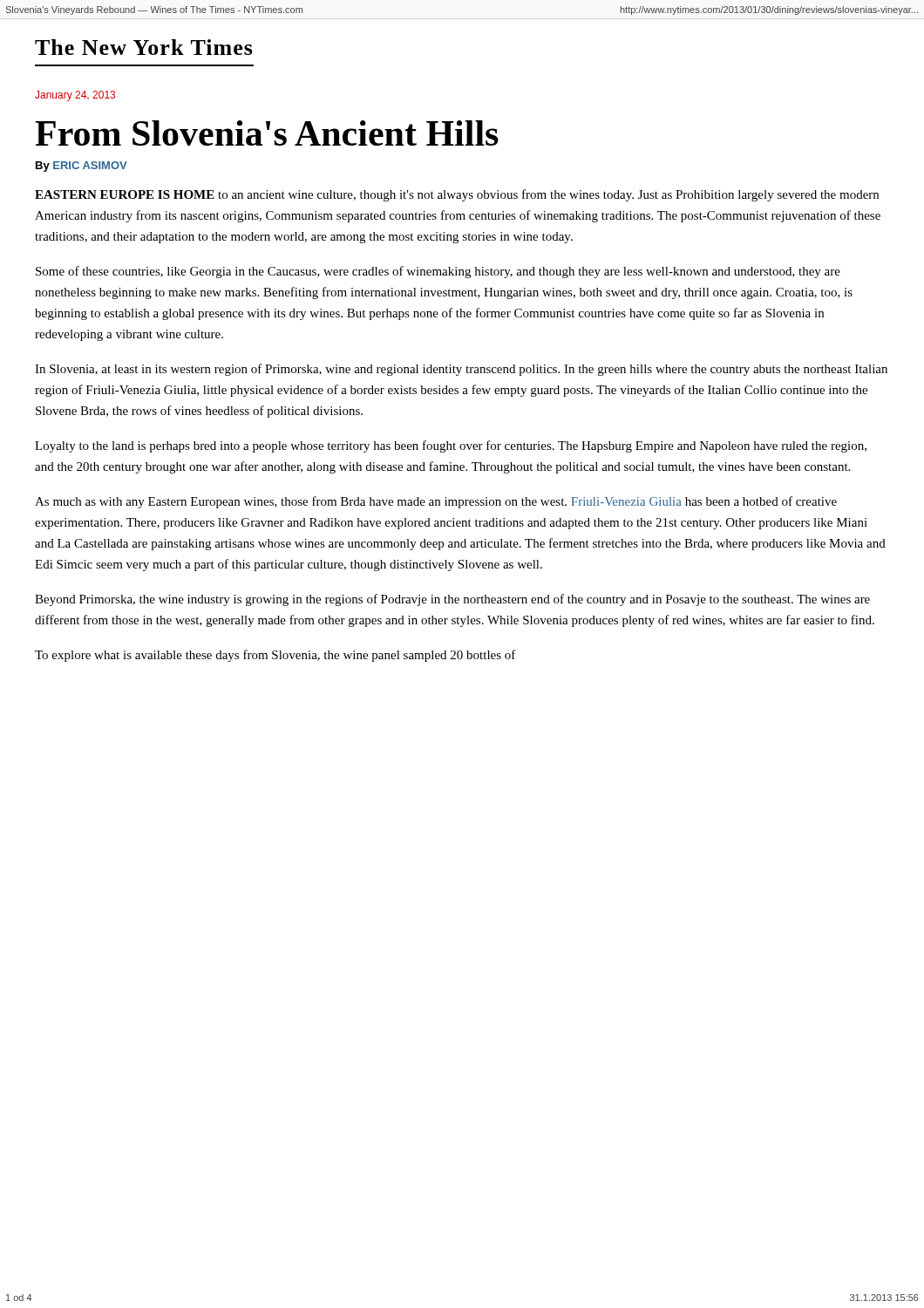Select the passage starting "Beyond Primorska, the wine industry"
924x1308 pixels.
462,610
